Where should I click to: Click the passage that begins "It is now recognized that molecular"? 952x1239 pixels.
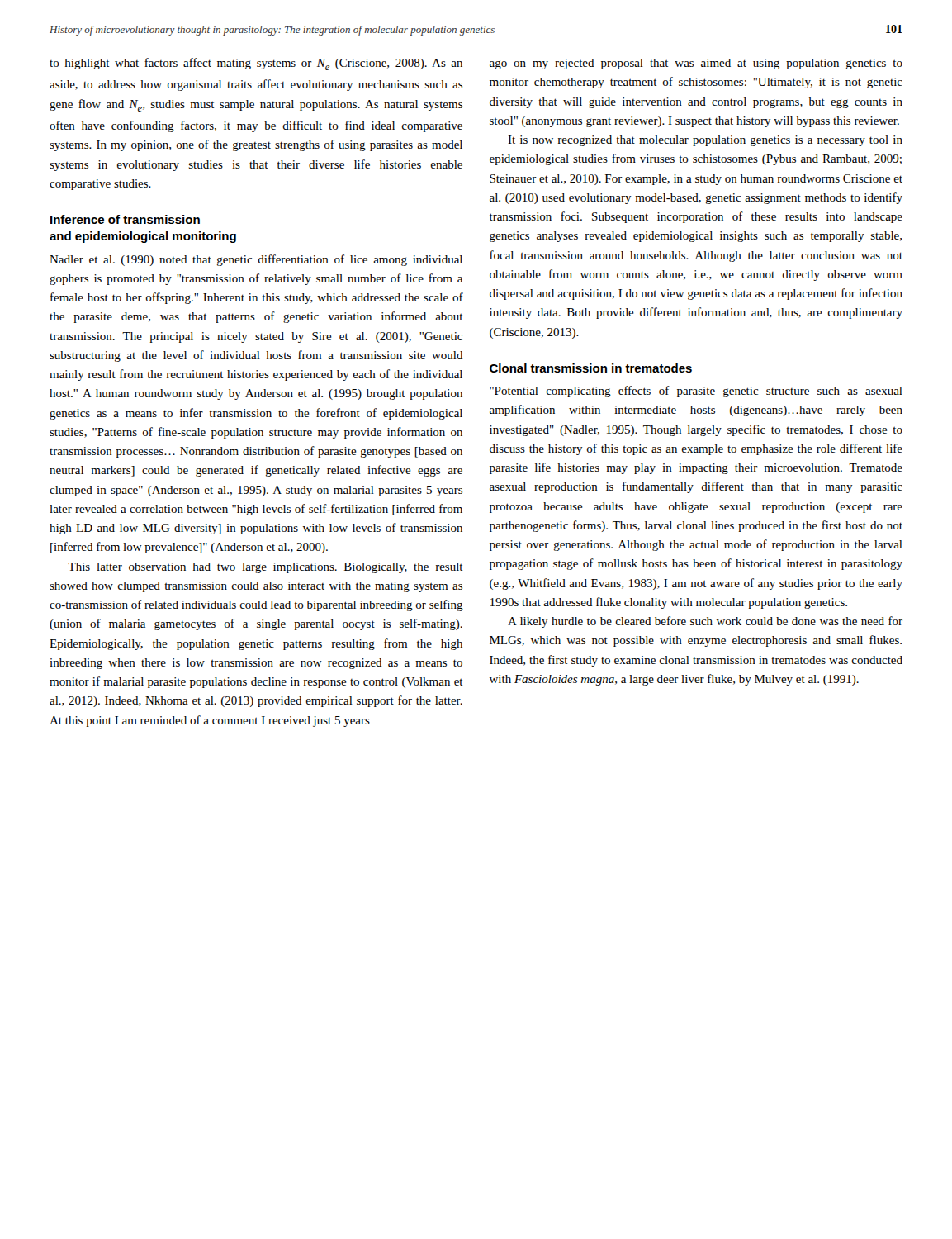pyautogui.click(x=696, y=236)
